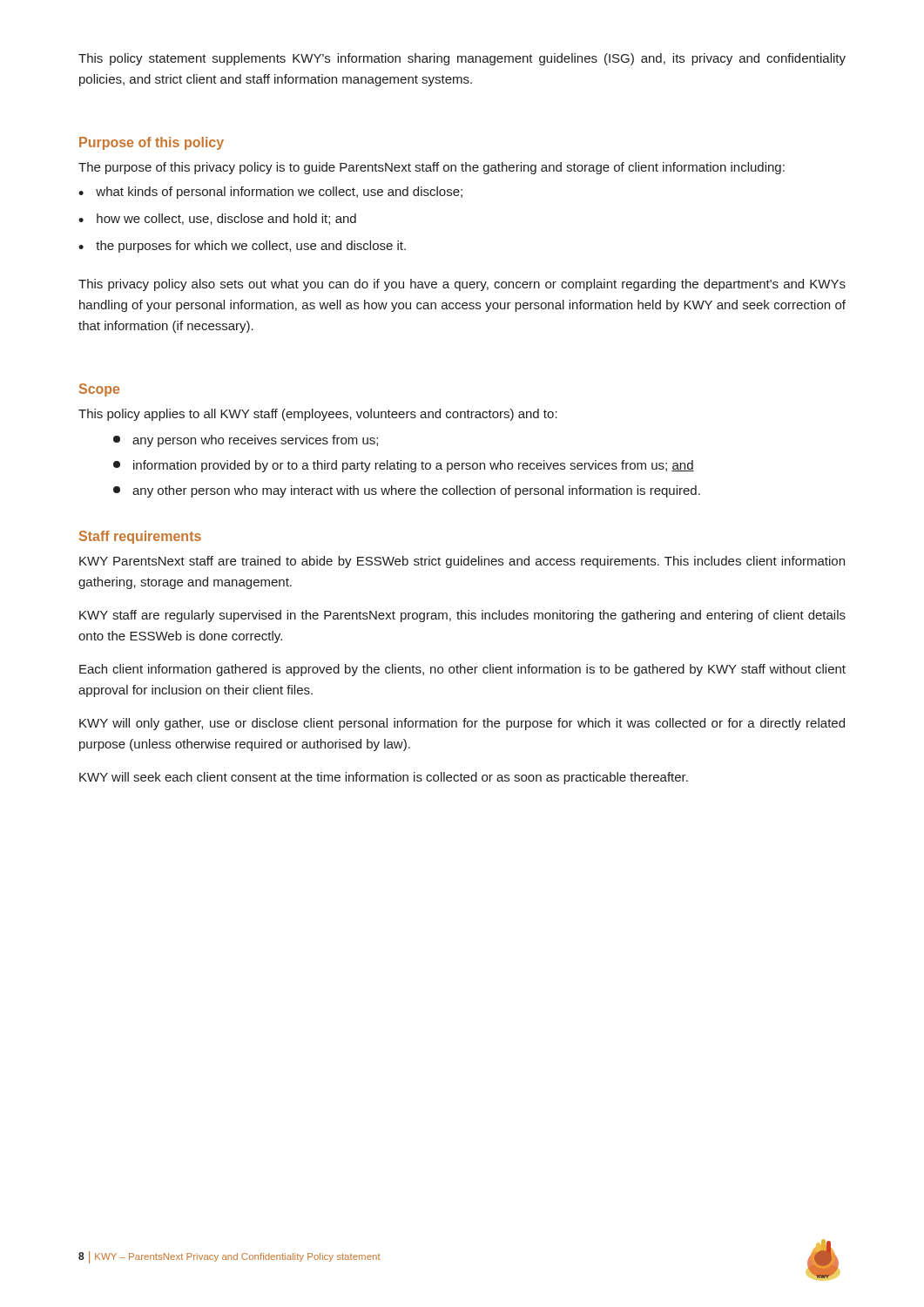Point to "Staff requirements"
Screen dimensions: 1307x924
pos(140,537)
